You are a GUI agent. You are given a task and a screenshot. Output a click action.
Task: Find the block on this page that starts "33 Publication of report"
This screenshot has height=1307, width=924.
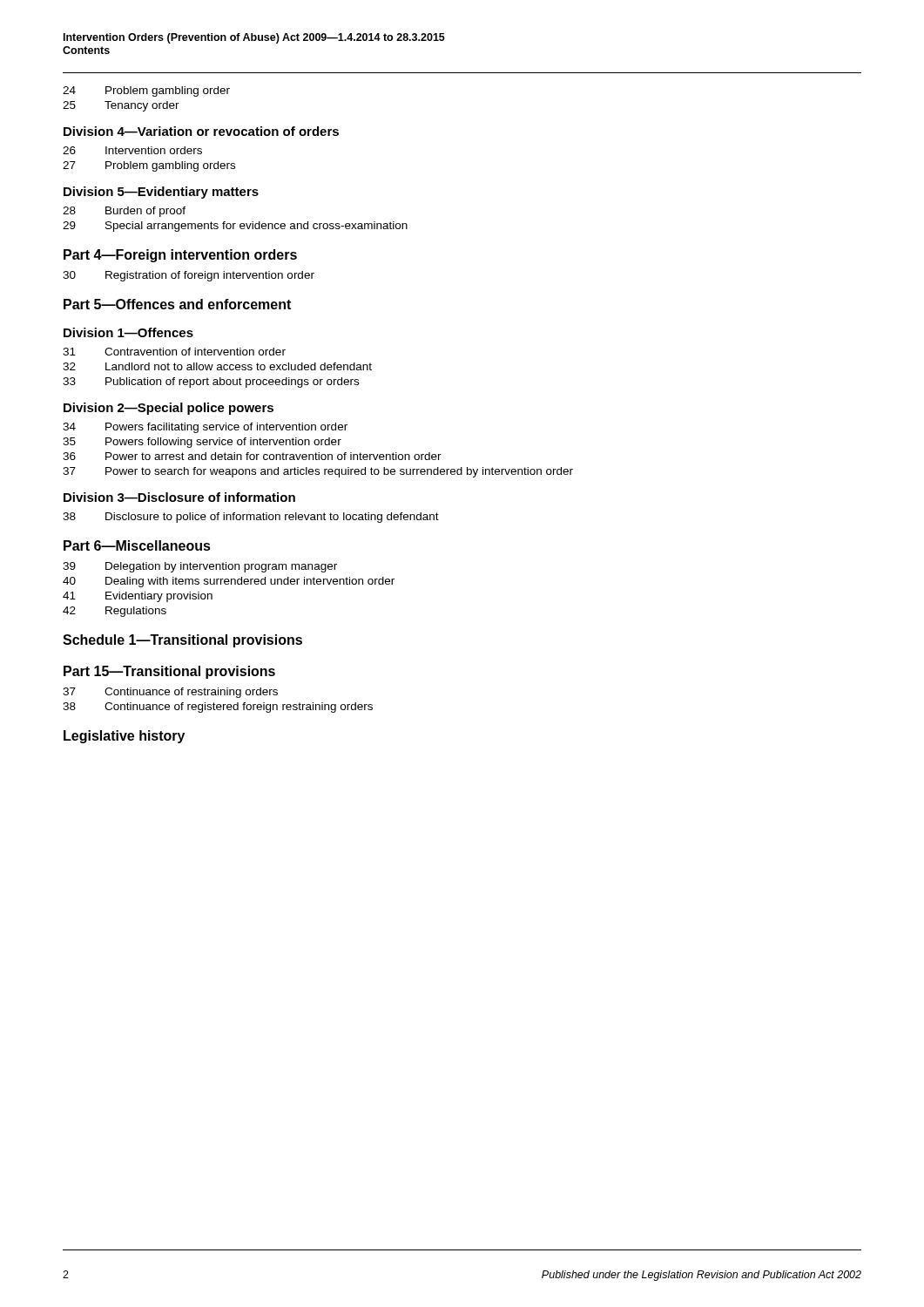point(211,383)
